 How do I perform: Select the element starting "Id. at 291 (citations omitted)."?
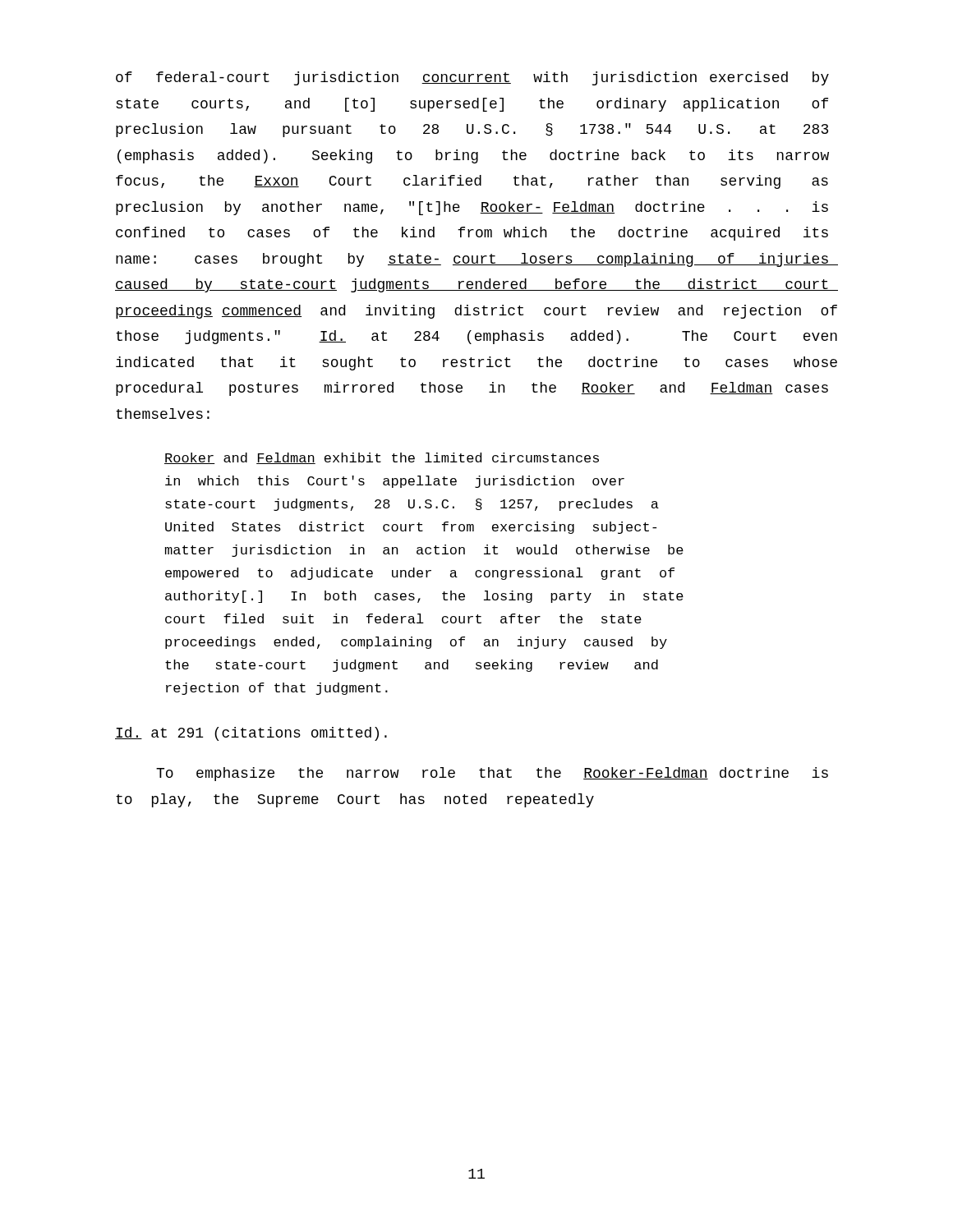click(x=253, y=733)
